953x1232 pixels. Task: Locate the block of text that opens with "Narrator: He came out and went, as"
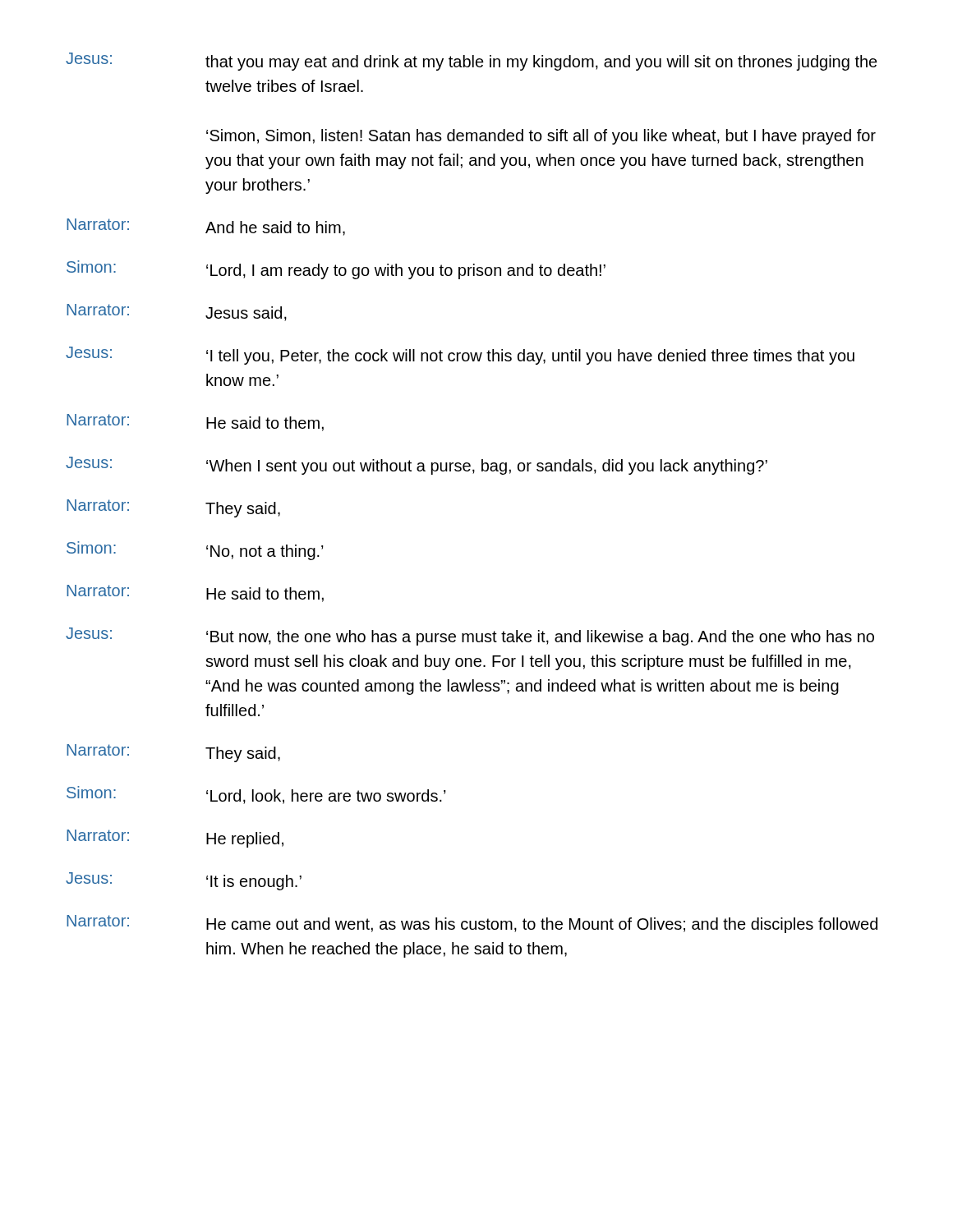tap(476, 936)
